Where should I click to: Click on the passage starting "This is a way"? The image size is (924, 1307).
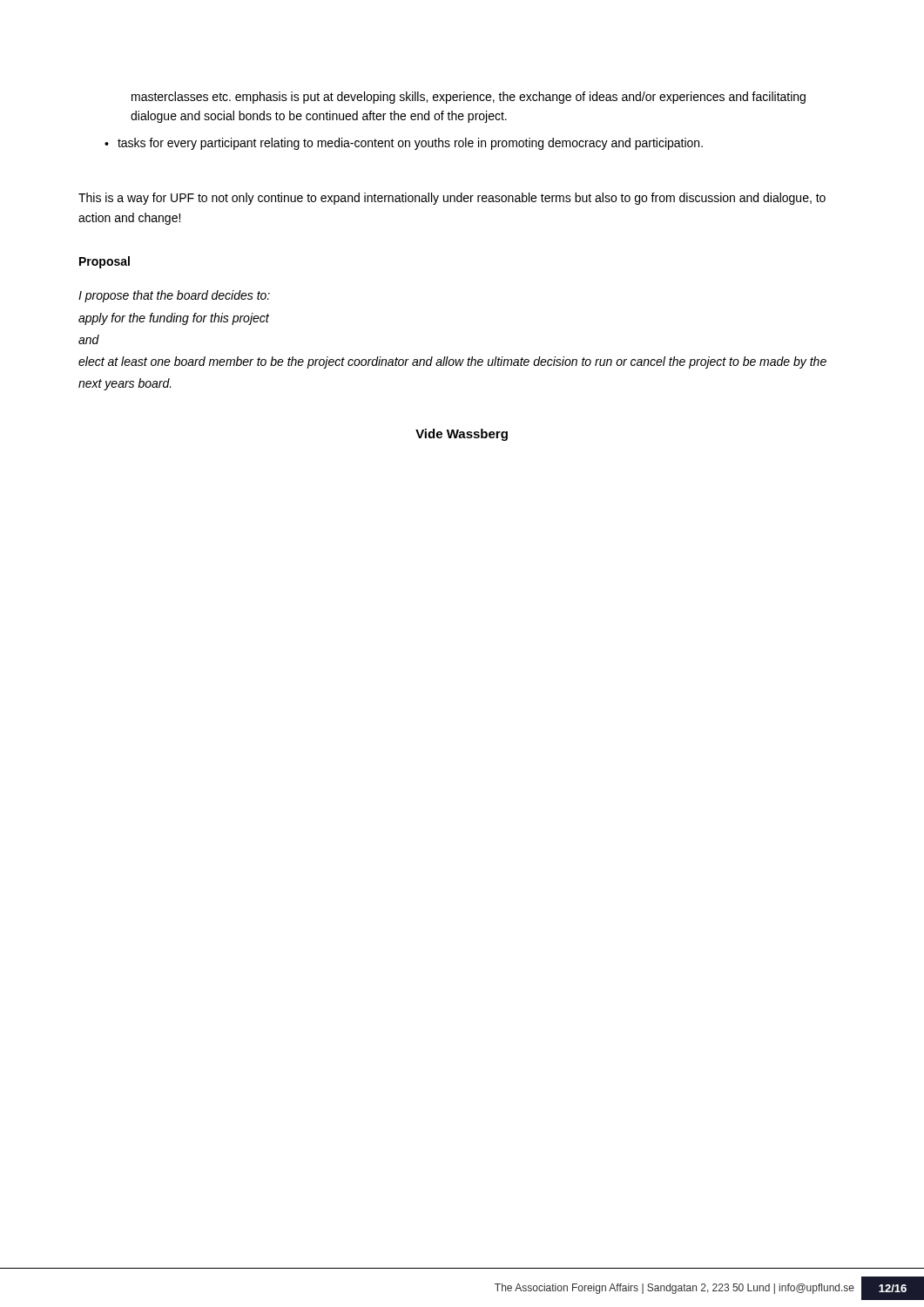452,208
